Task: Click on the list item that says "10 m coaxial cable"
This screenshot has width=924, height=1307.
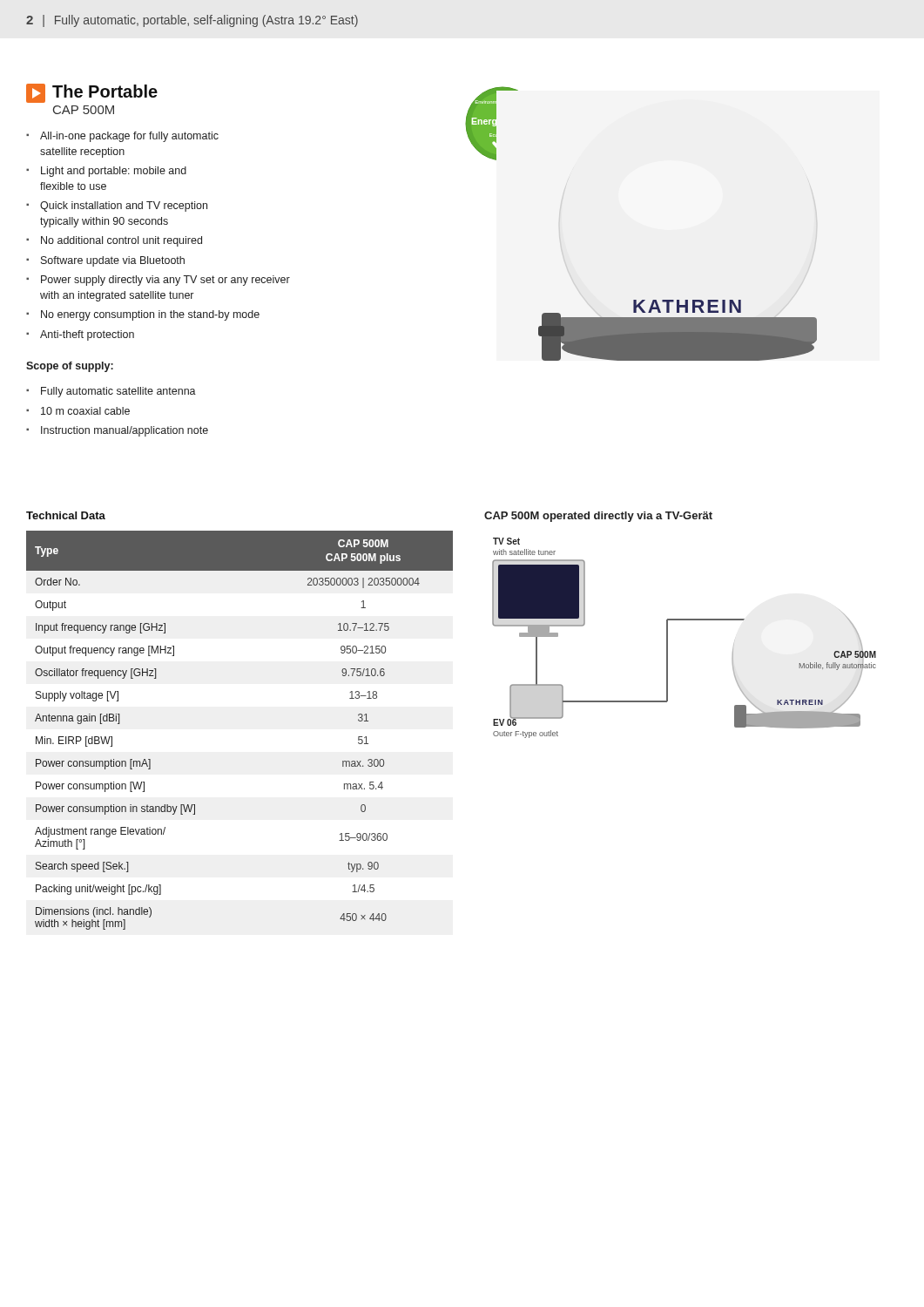Action: (85, 411)
